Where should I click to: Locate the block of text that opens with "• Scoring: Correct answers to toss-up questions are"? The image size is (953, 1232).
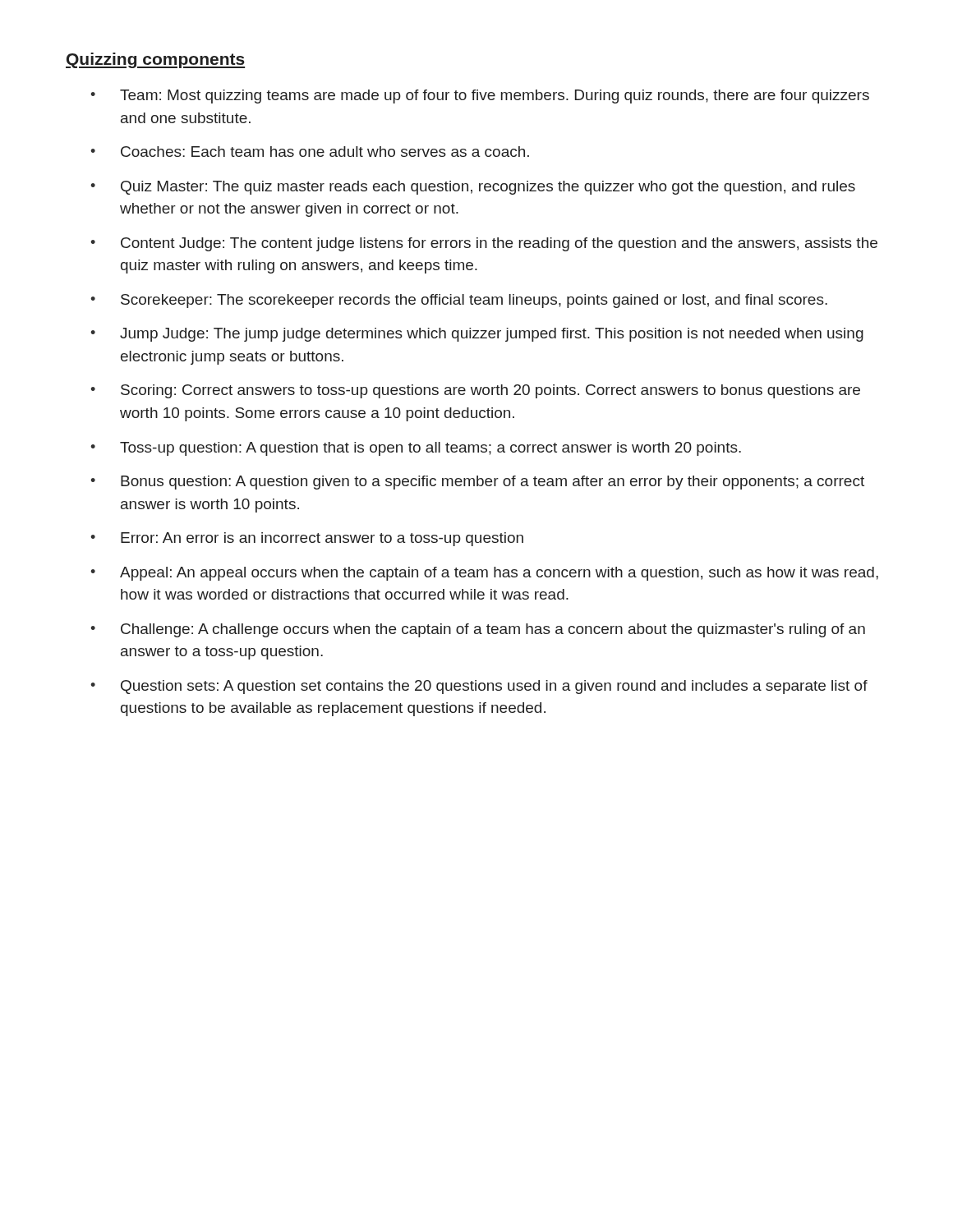tap(489, 402)
